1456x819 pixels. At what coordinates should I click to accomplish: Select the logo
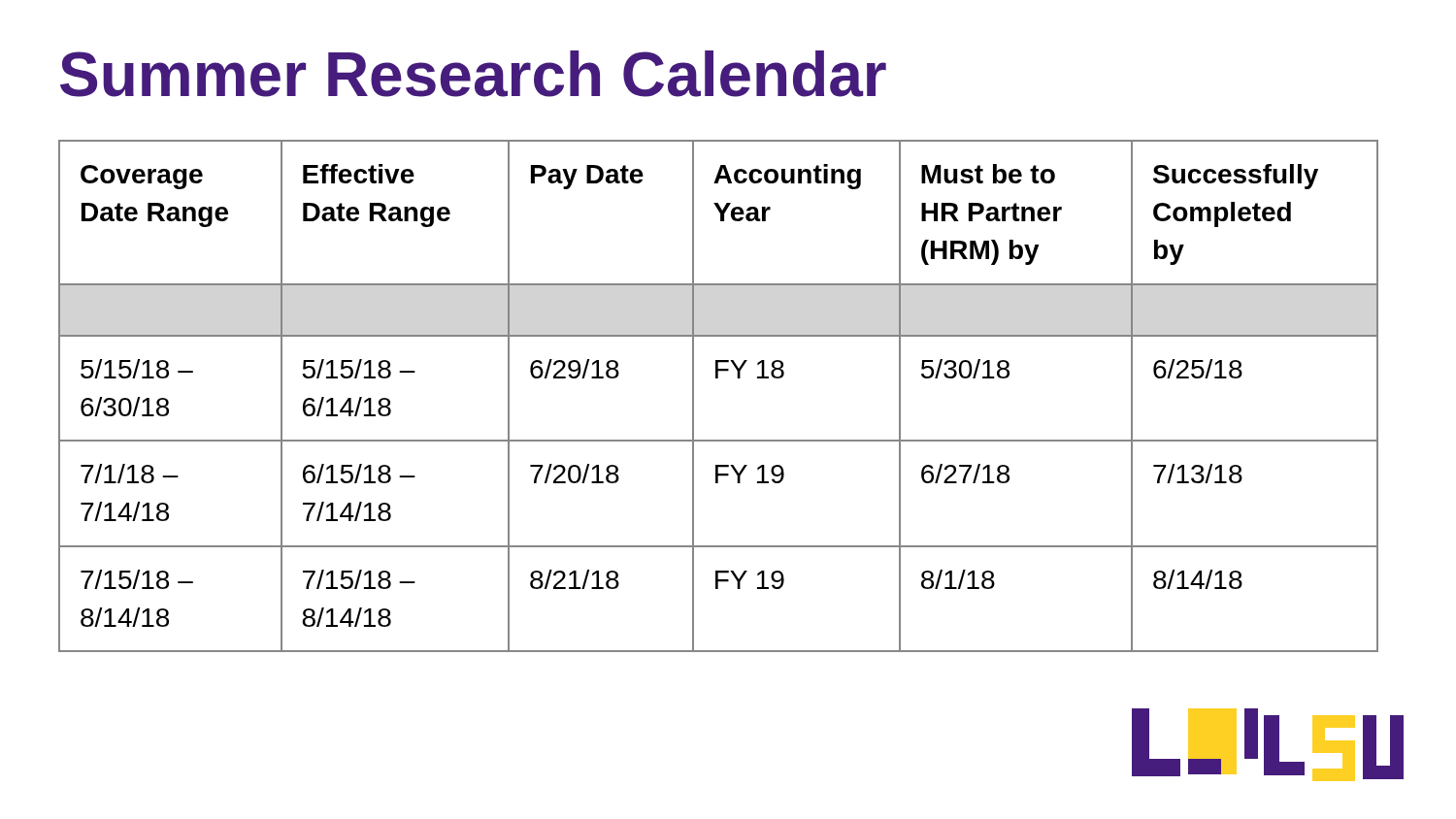coord(1269,749)
